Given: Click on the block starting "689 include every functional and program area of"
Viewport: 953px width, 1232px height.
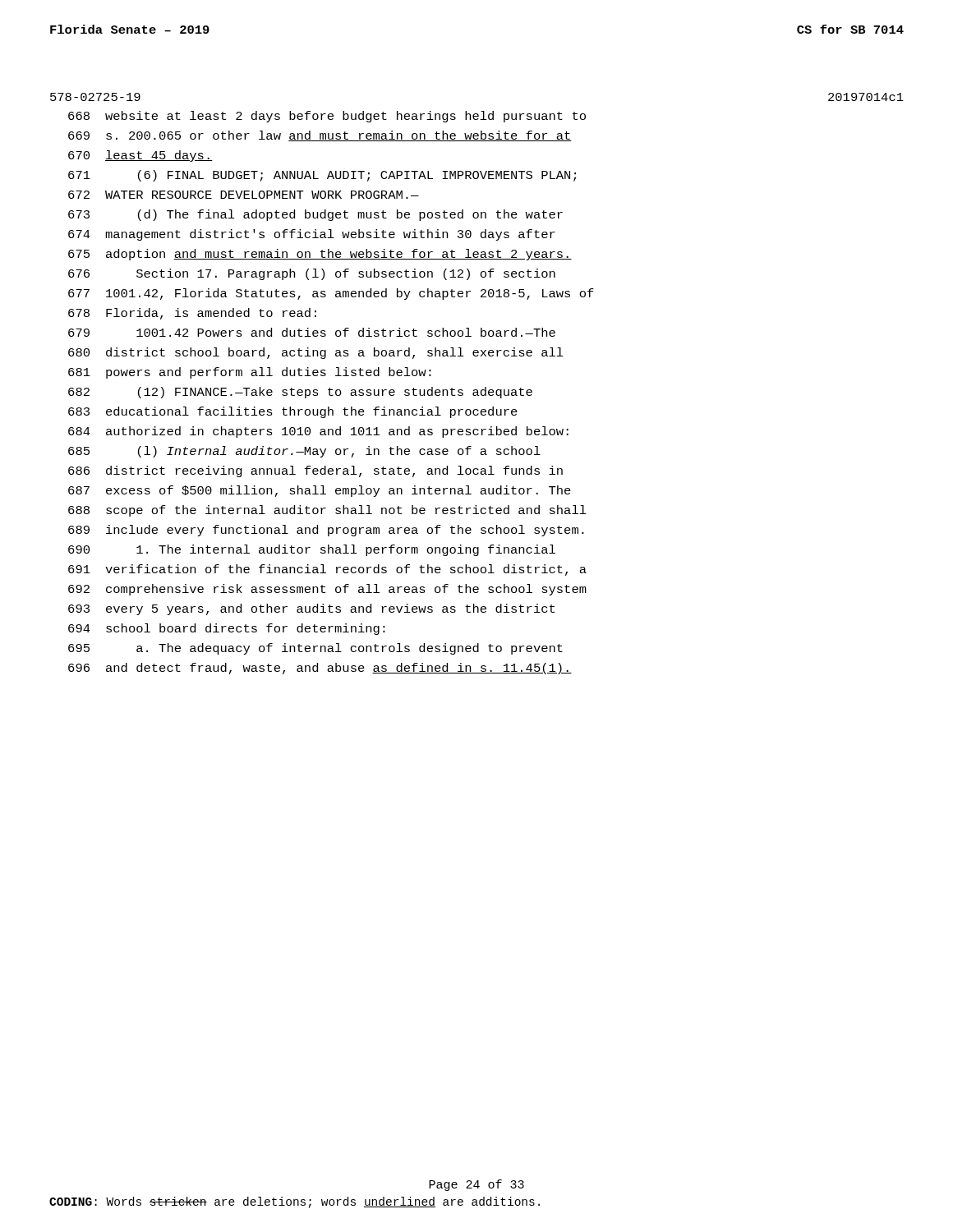Looking at the screenshot, I should pyautogui.click(x=476, y=531).
